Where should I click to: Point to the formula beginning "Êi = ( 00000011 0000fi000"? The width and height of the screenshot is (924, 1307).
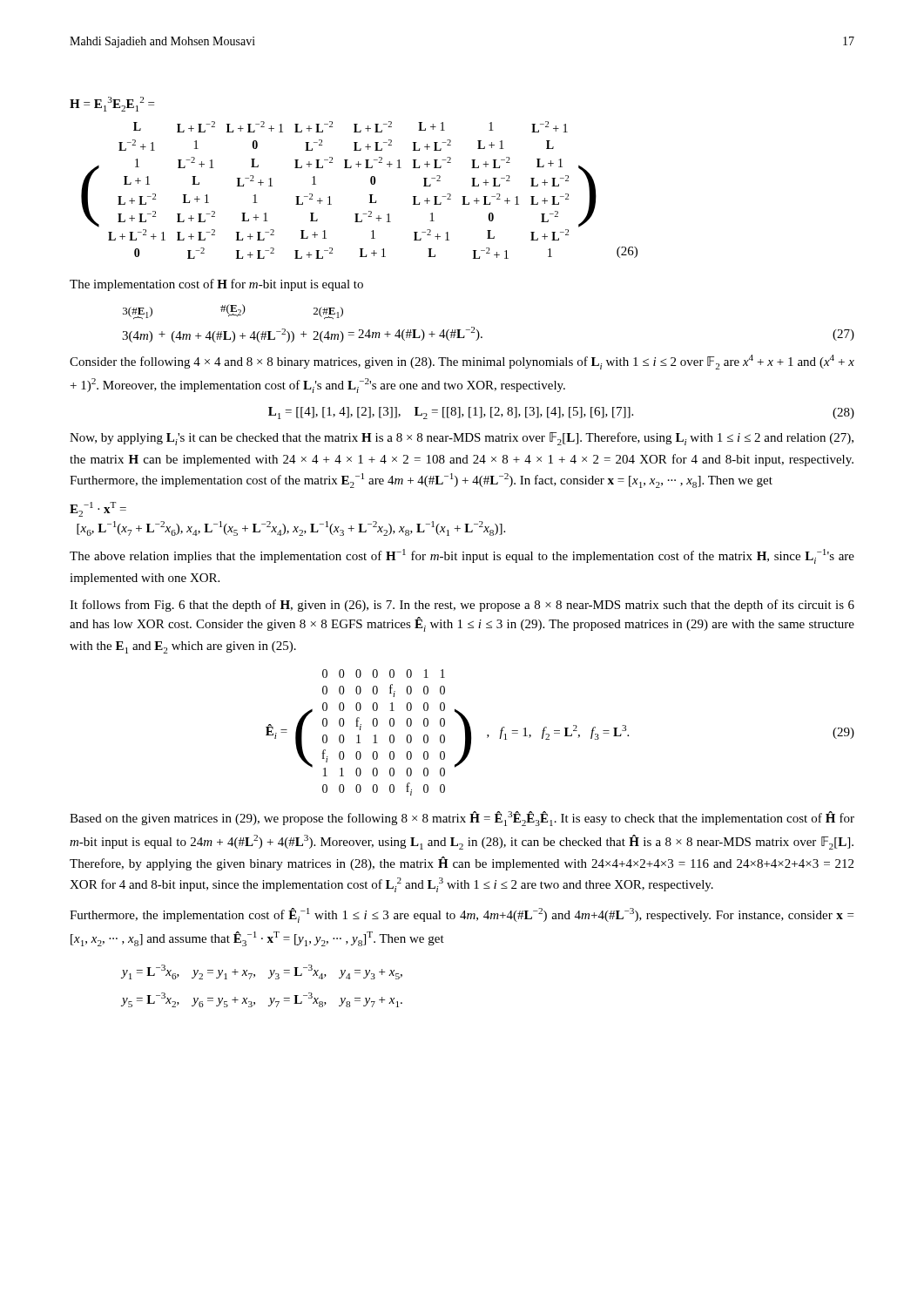pos(462,732)
